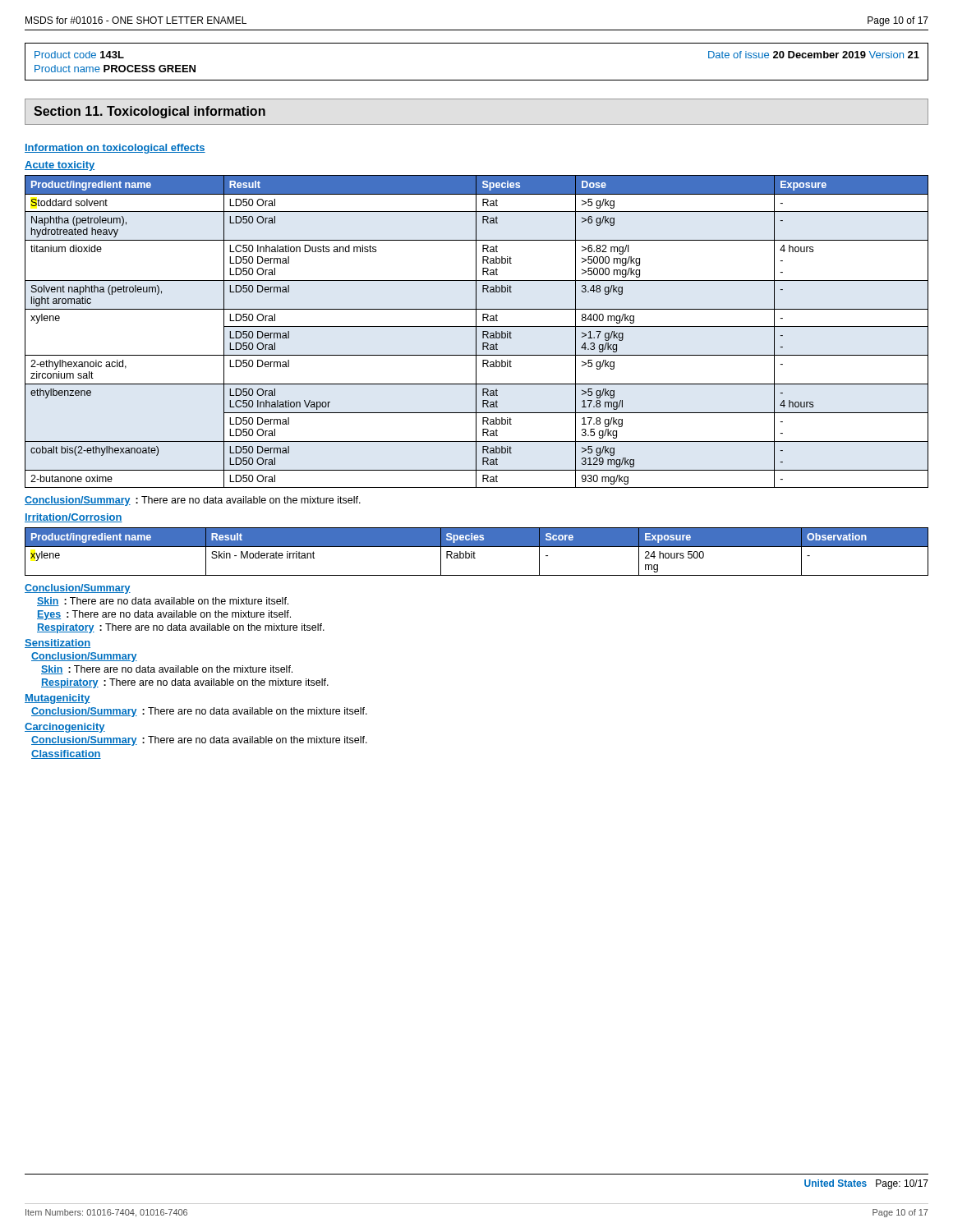Find the text block starting "Conclusion/Summary : There are no data"
953x1232 pixels.
tap(193, 500)
